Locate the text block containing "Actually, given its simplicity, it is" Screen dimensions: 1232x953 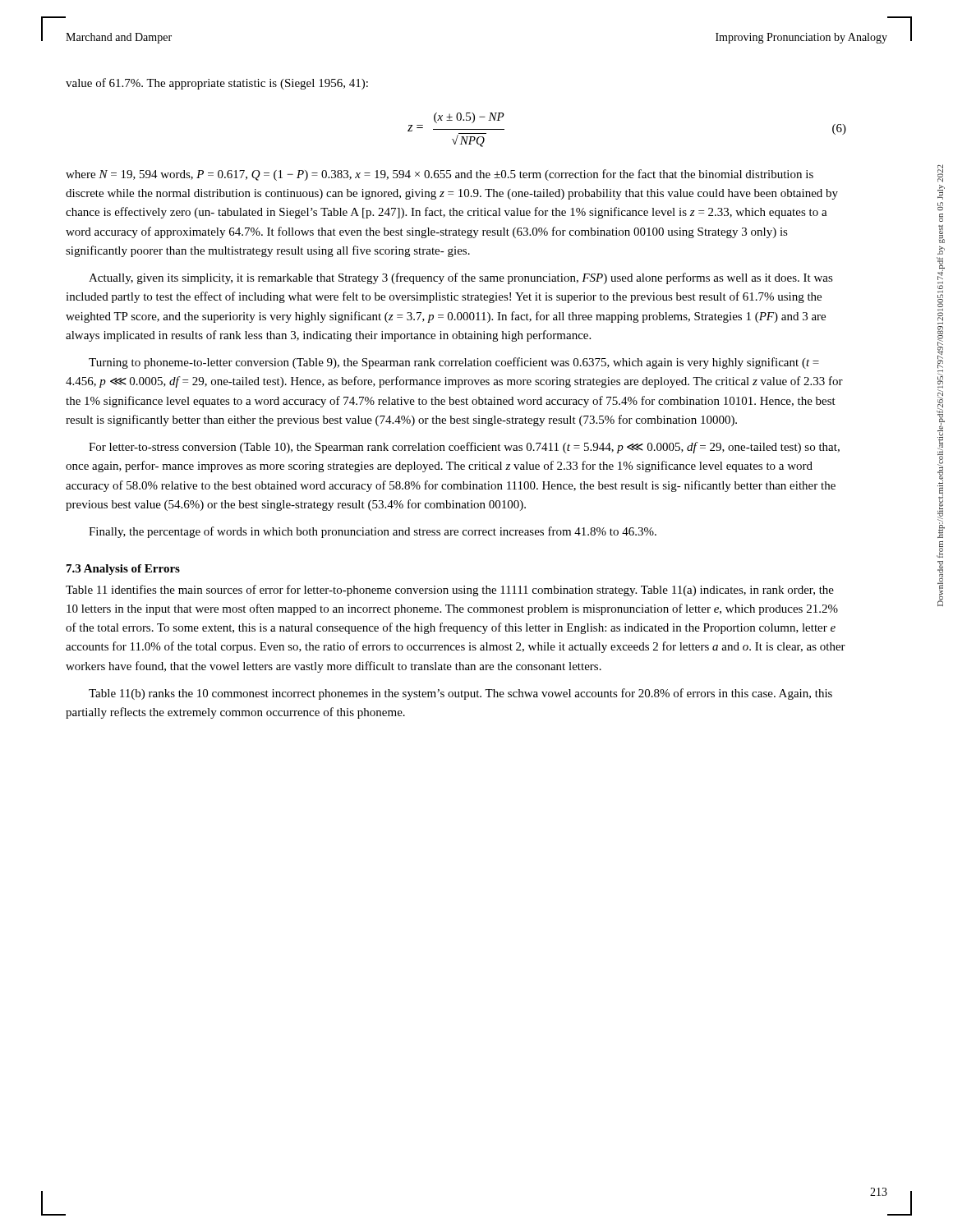(x=449, y=306)
